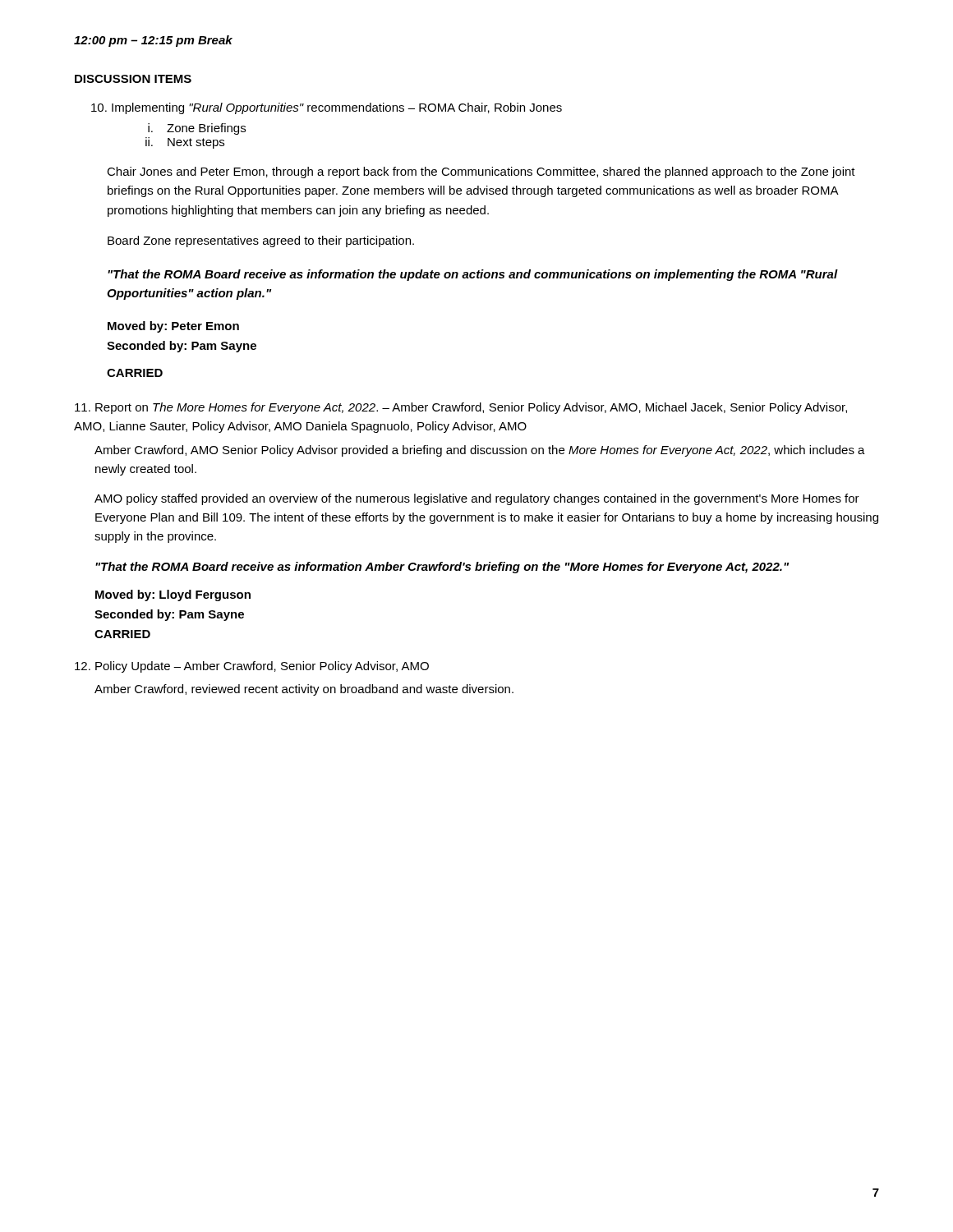Click on the block starting "Amber Crawford, AMO Senior Policy Advisor"
Image resolution: width=953 pixels, height=1232 pixels.
pyautogui.click(x=480, y=459)
